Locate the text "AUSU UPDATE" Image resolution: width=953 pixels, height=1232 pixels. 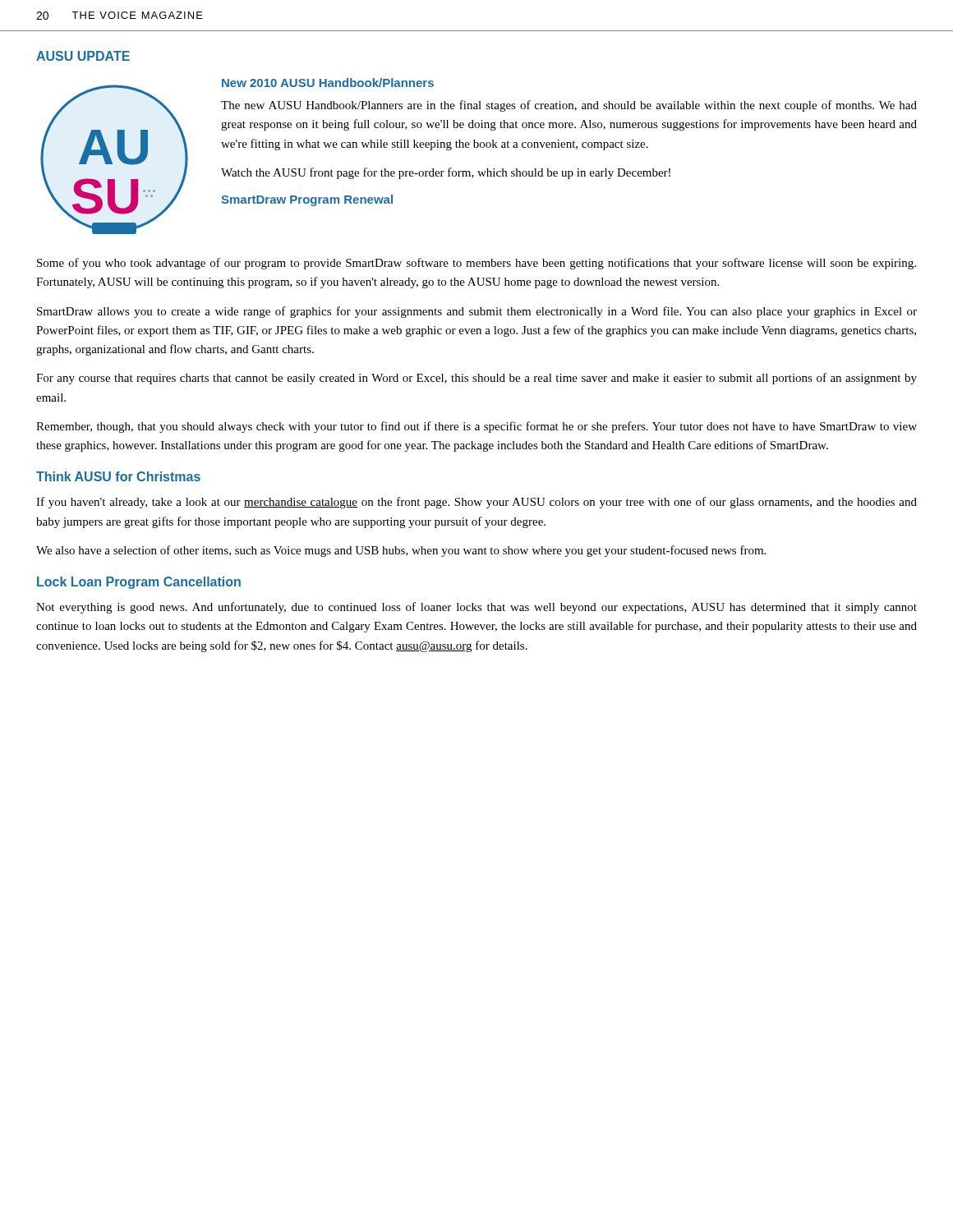(83, 56)
